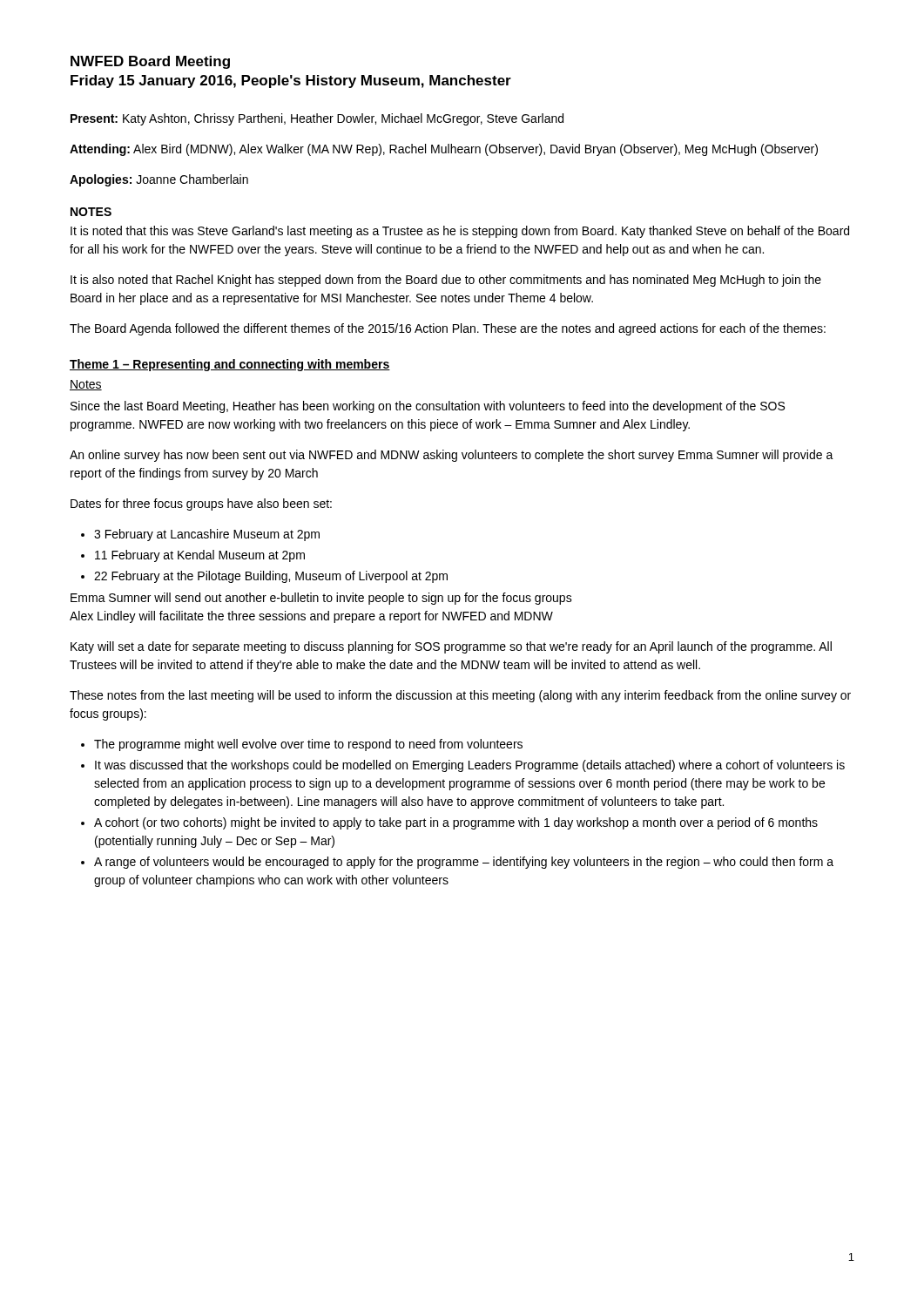Image resolution: width=924 pixels, height=1307 pixels.
Task: Find the text starting "Theme 1 – Representing and connecting with"
Action: tap(230, 364)
